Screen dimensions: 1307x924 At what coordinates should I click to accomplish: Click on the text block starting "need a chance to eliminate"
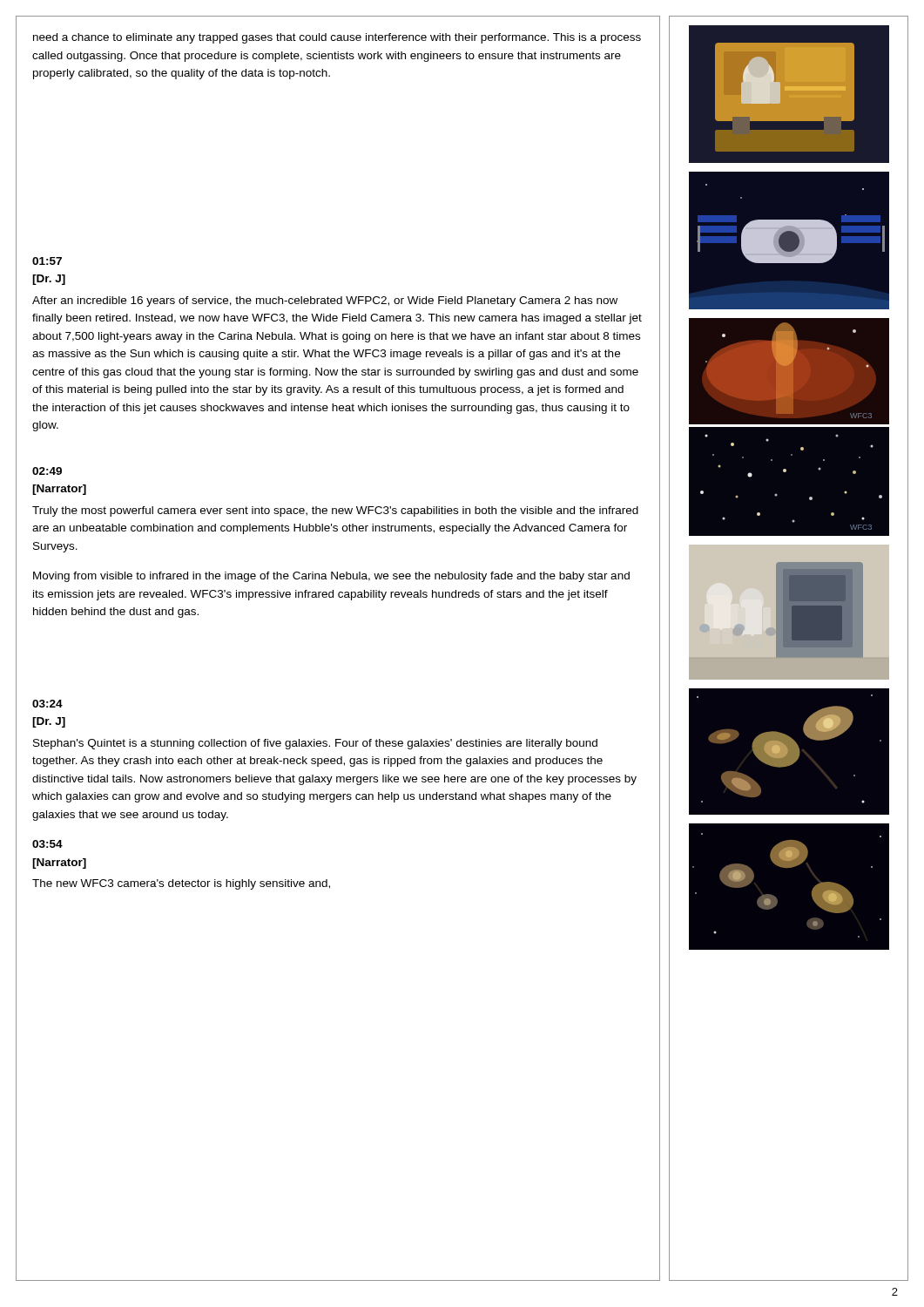point(337,55)
